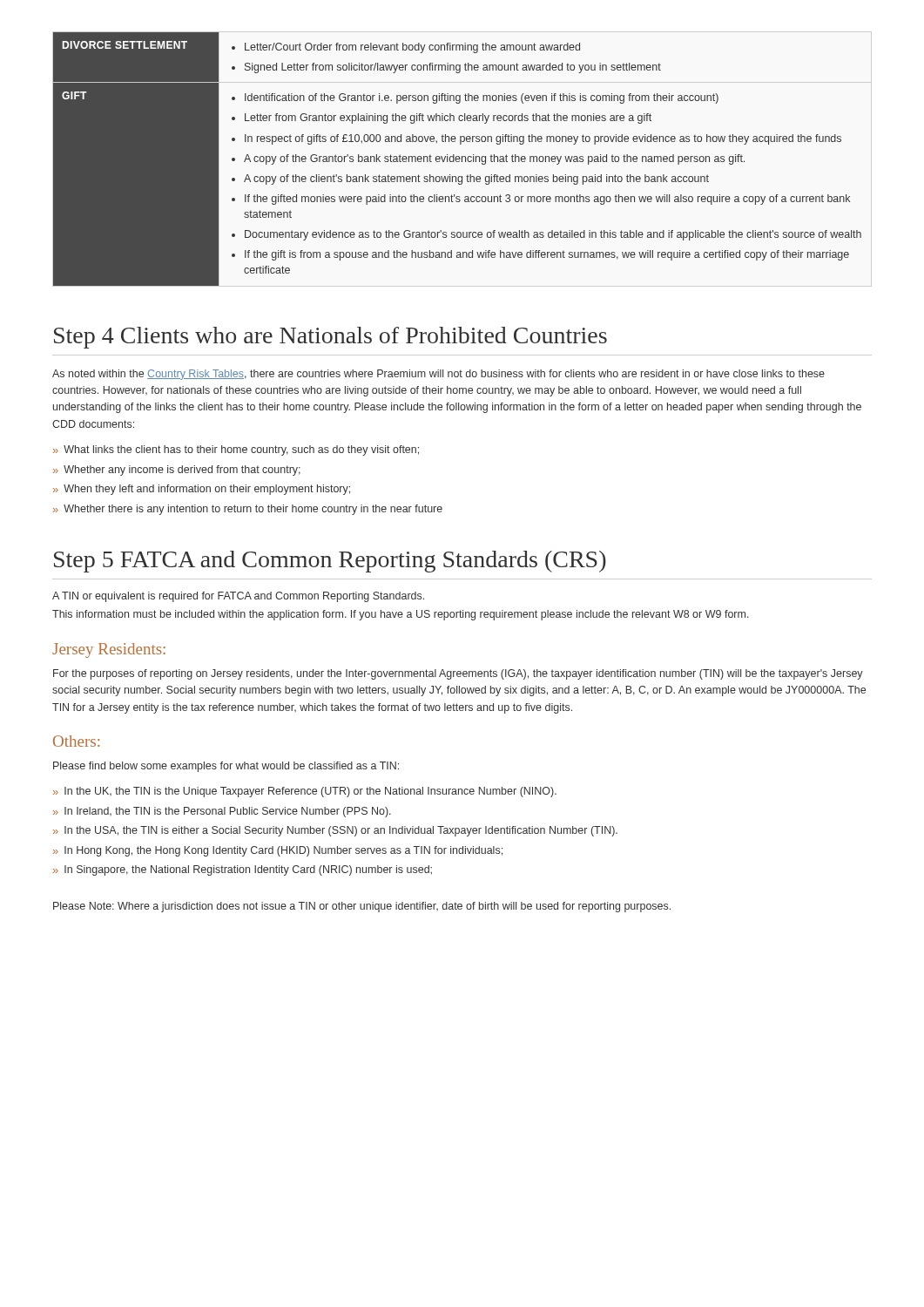924x1307 pixels.
Task: Find the list item that says "»When they left and information on"
Action: coord(202,490)
